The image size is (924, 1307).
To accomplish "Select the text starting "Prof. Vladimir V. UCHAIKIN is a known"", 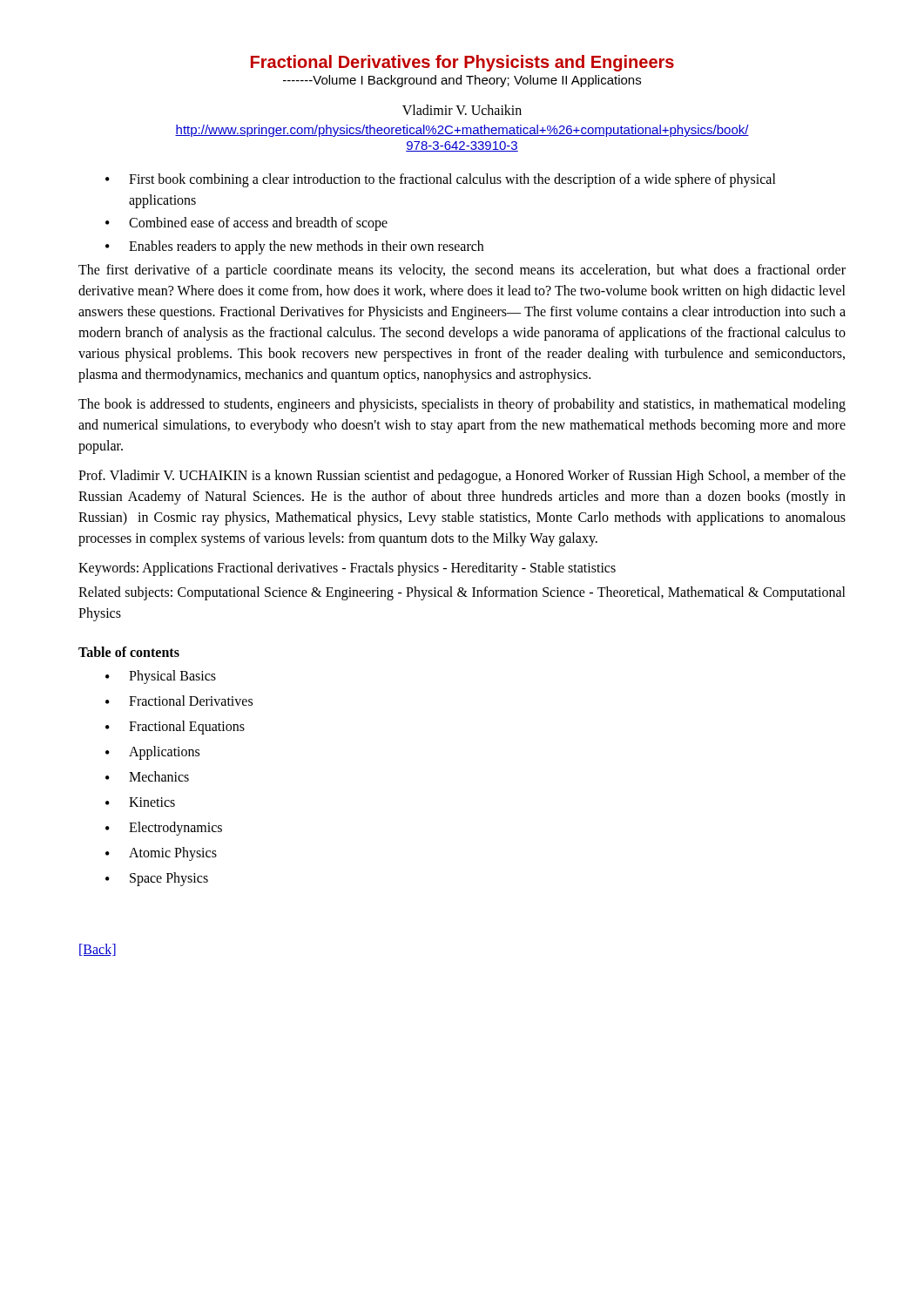I will pos(462,507).
